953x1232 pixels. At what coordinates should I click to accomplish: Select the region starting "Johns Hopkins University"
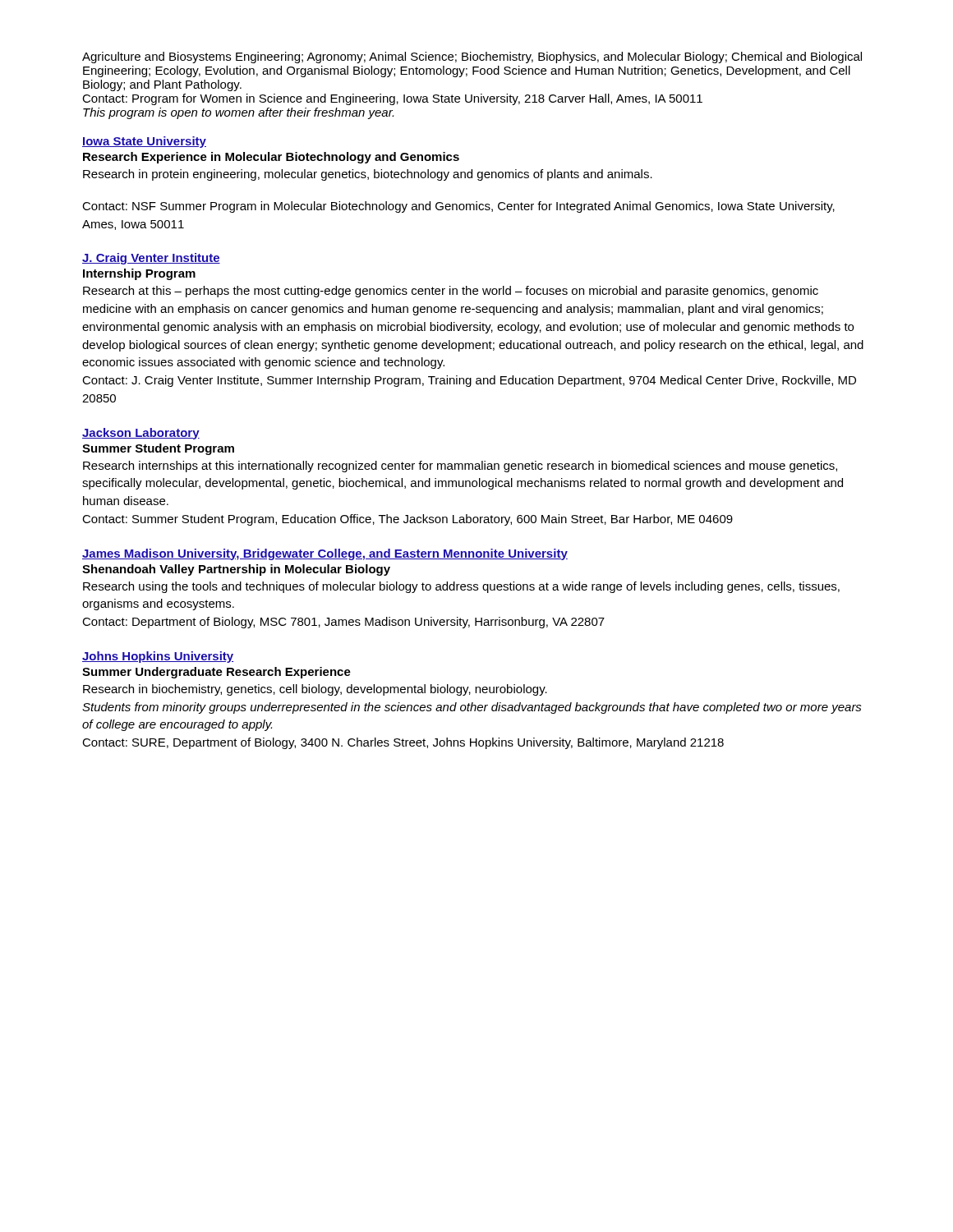pos(158,657)
